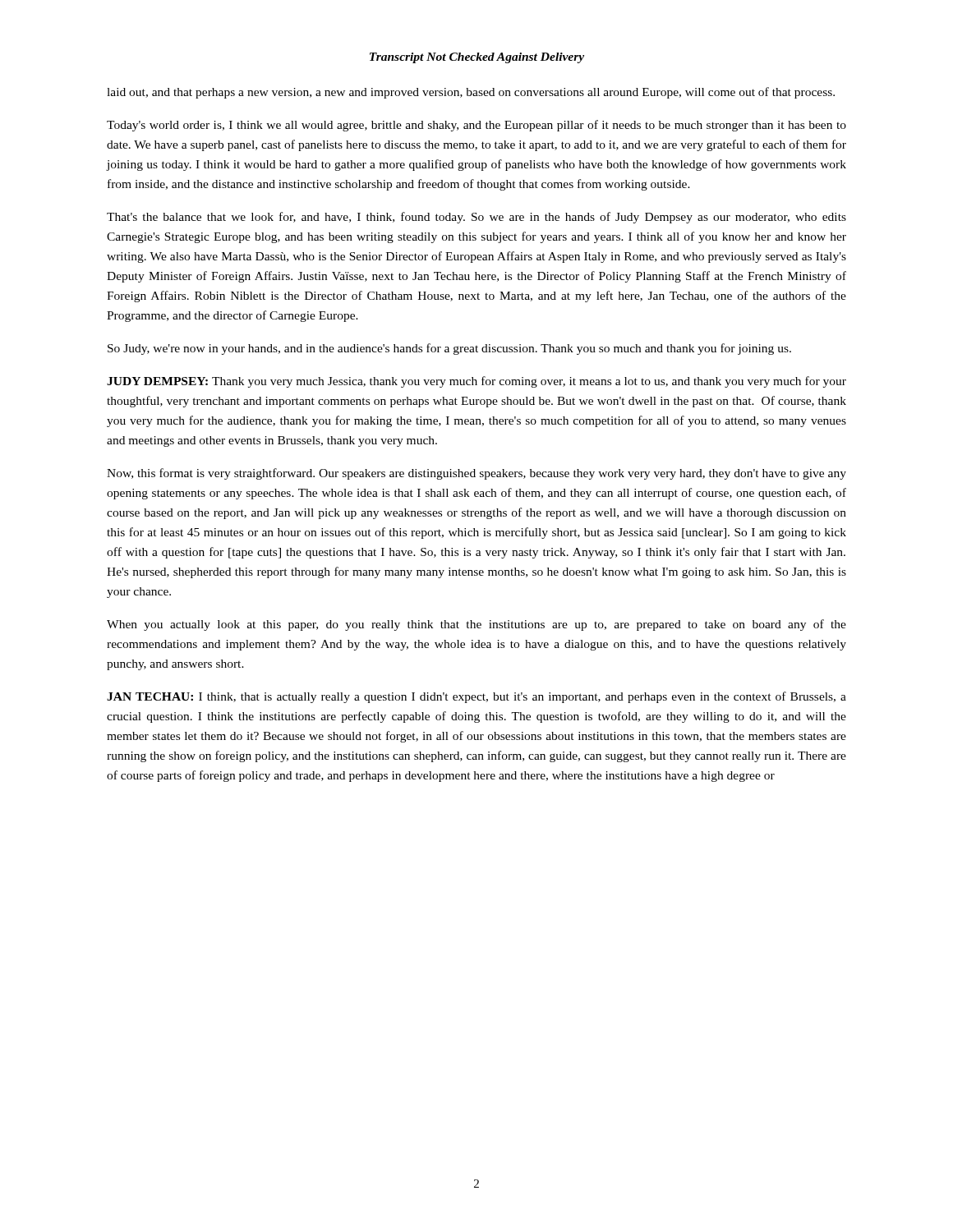Locate the block of text that opens with "When you actually"
The image size is (953, 1232).
tap(476, 644)
